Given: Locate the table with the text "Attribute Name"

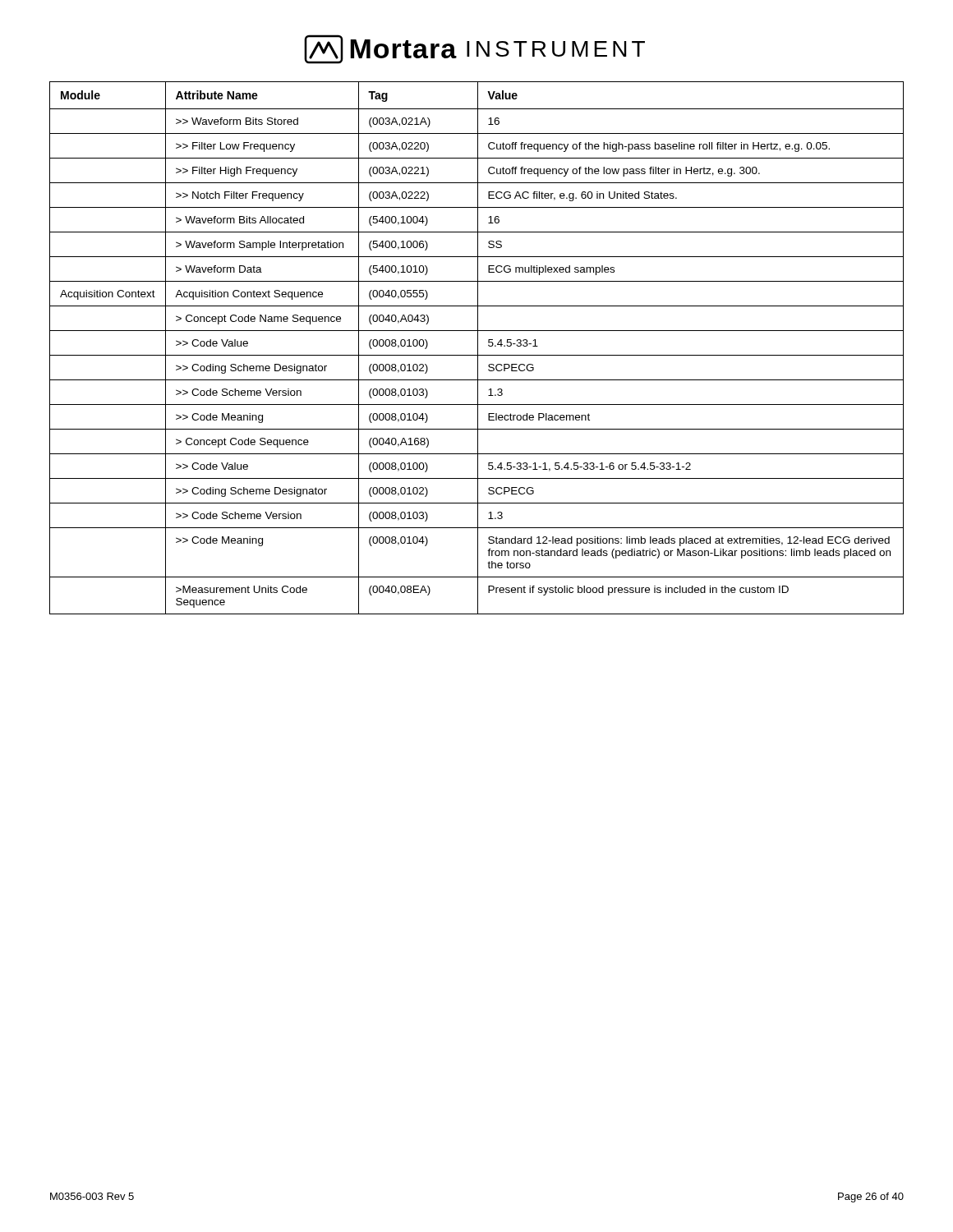Looking at the screenshot, I should [476, 347].
